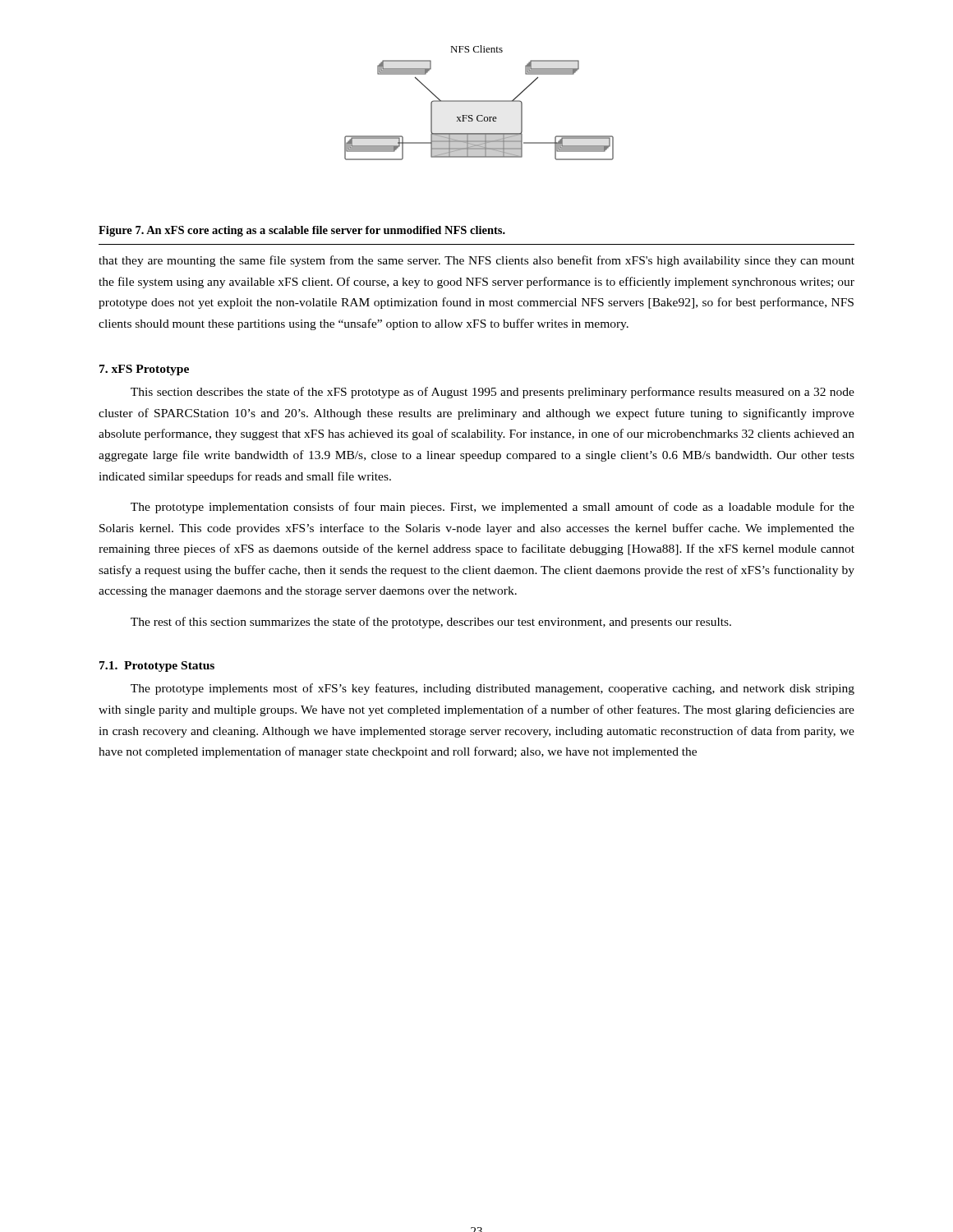953x1232 pixels.
Task: Find the element starting "The prototype implementation consists of four main"
Action: click(476, 548)
